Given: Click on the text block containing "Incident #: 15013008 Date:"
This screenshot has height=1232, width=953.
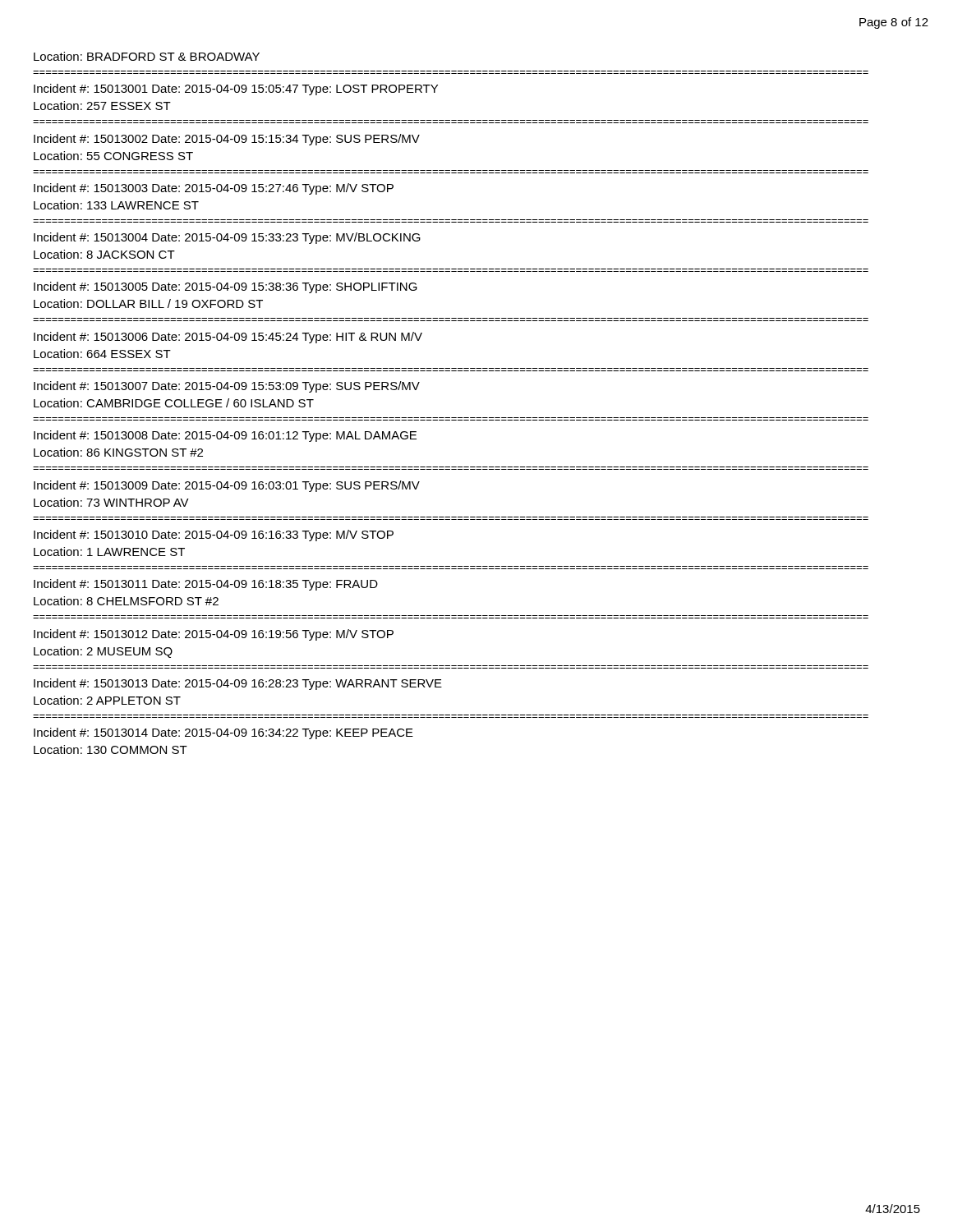Looking at the screenshot, I should [x=225, y=436].
